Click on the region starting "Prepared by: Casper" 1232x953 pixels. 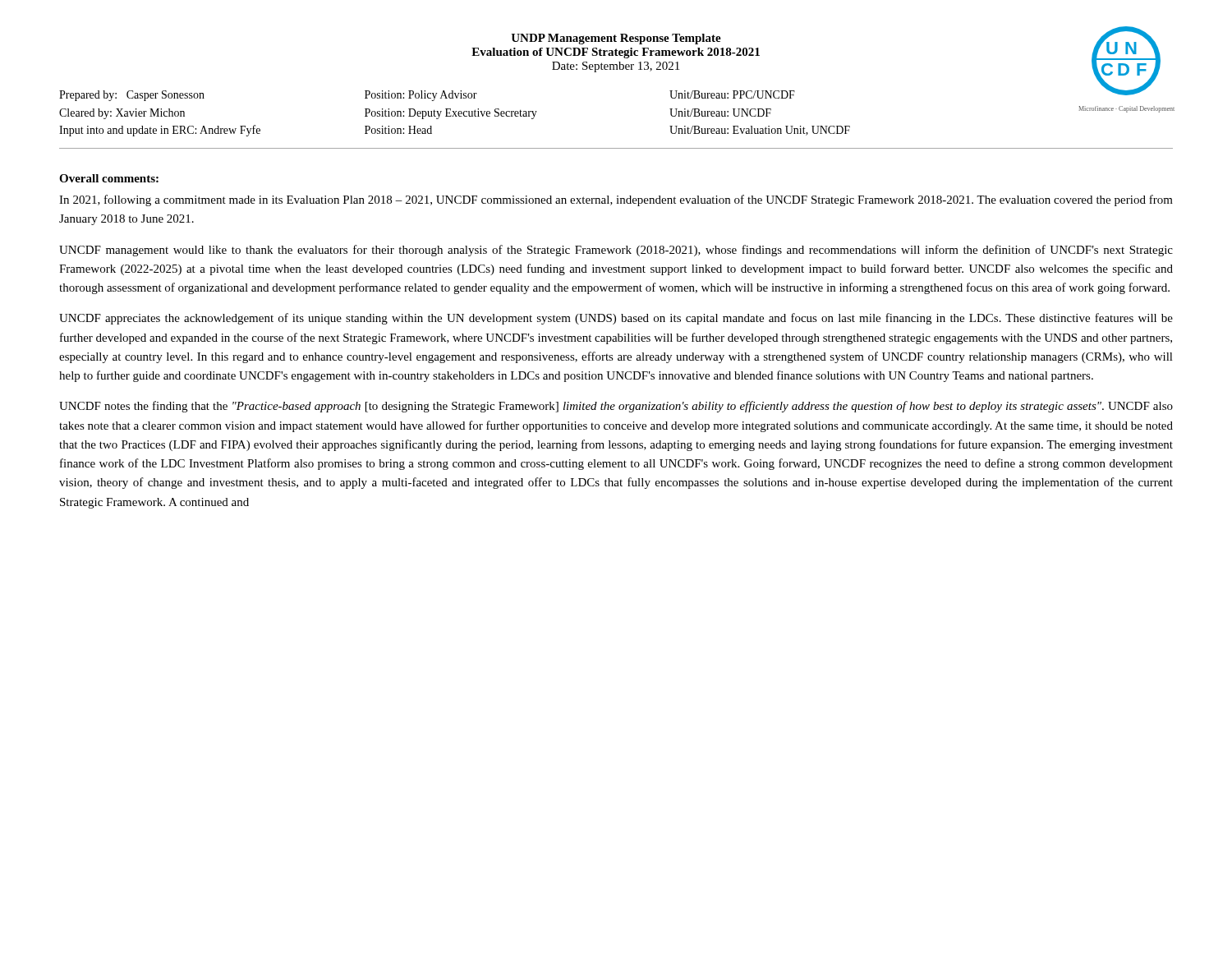point(160,113)
